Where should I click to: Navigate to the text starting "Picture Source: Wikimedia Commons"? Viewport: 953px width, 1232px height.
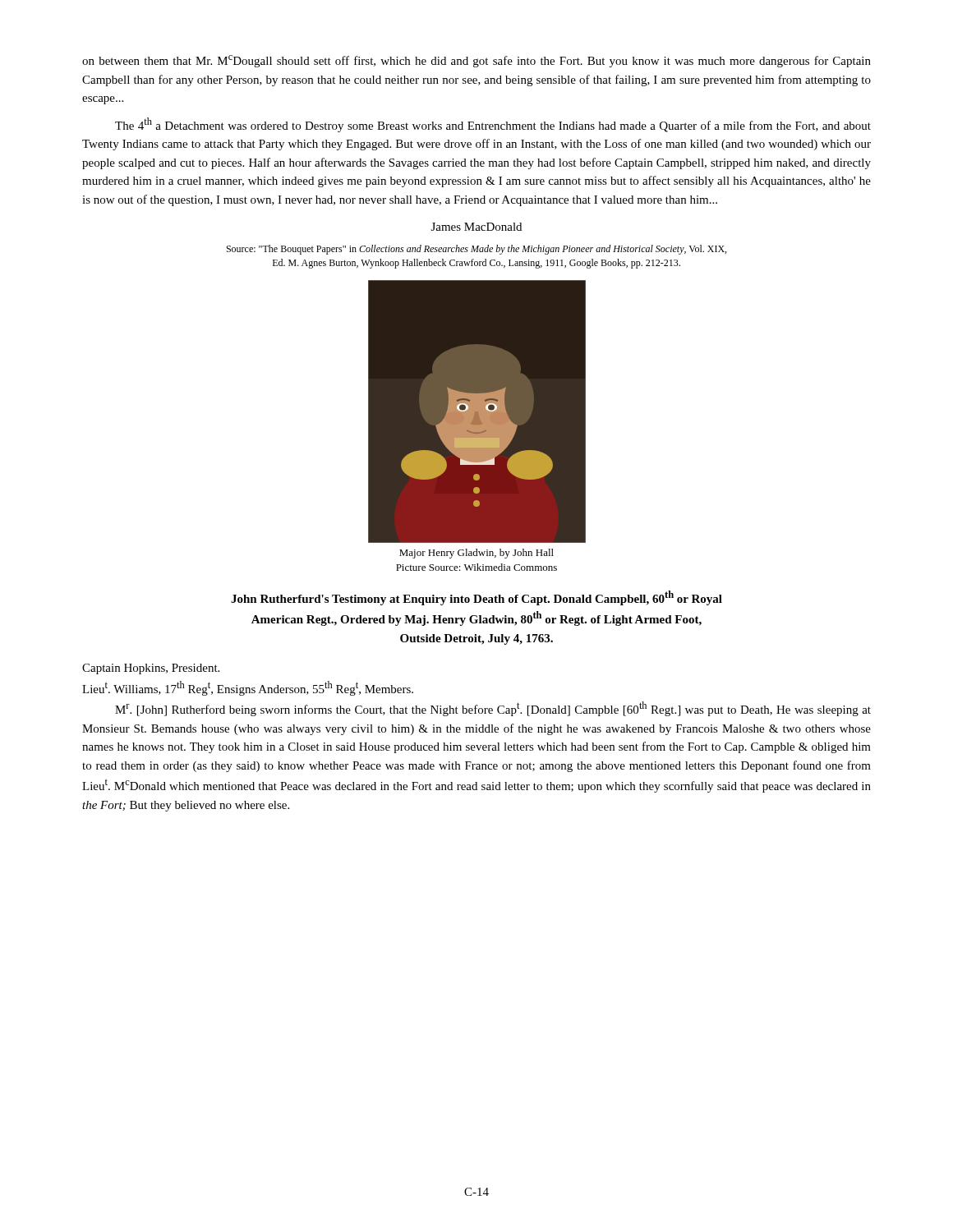476,567
